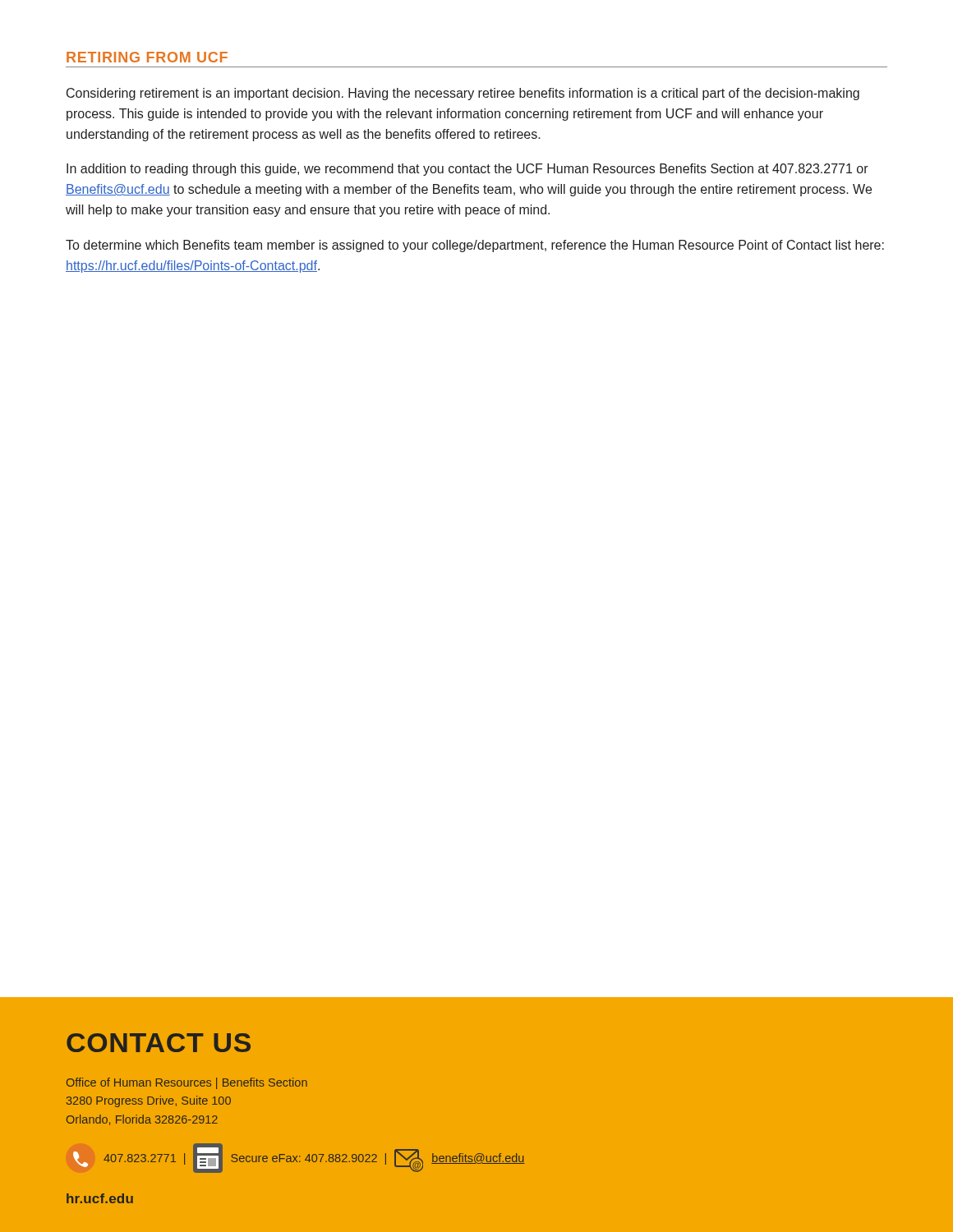Locate the block of text that opens with "Office of Human Resources | Benefits Section"
The image size is (953, 1232).
click(x=187, y=1083)
